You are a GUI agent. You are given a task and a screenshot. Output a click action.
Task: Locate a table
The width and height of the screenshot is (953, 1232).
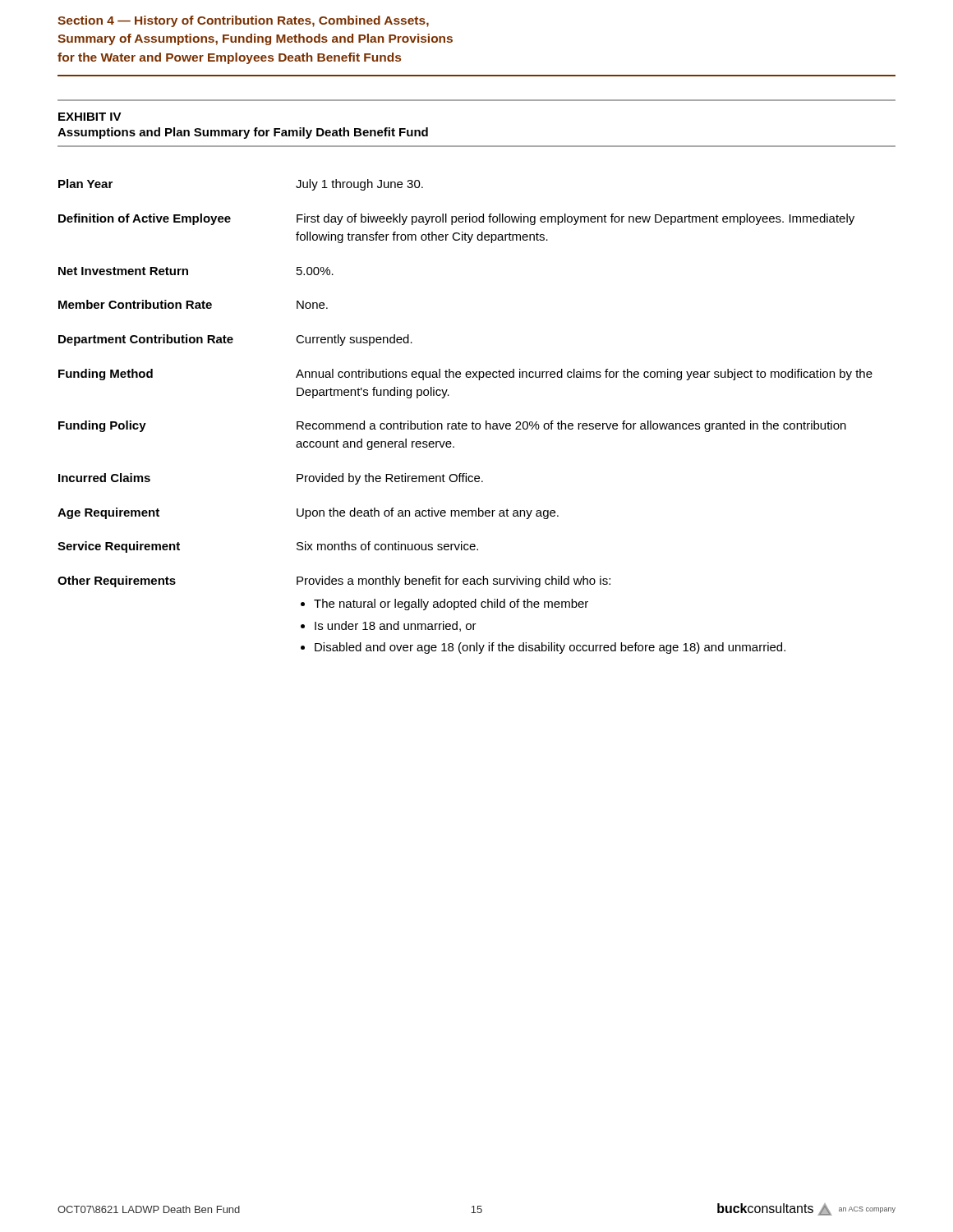click(x=476, y=418)
